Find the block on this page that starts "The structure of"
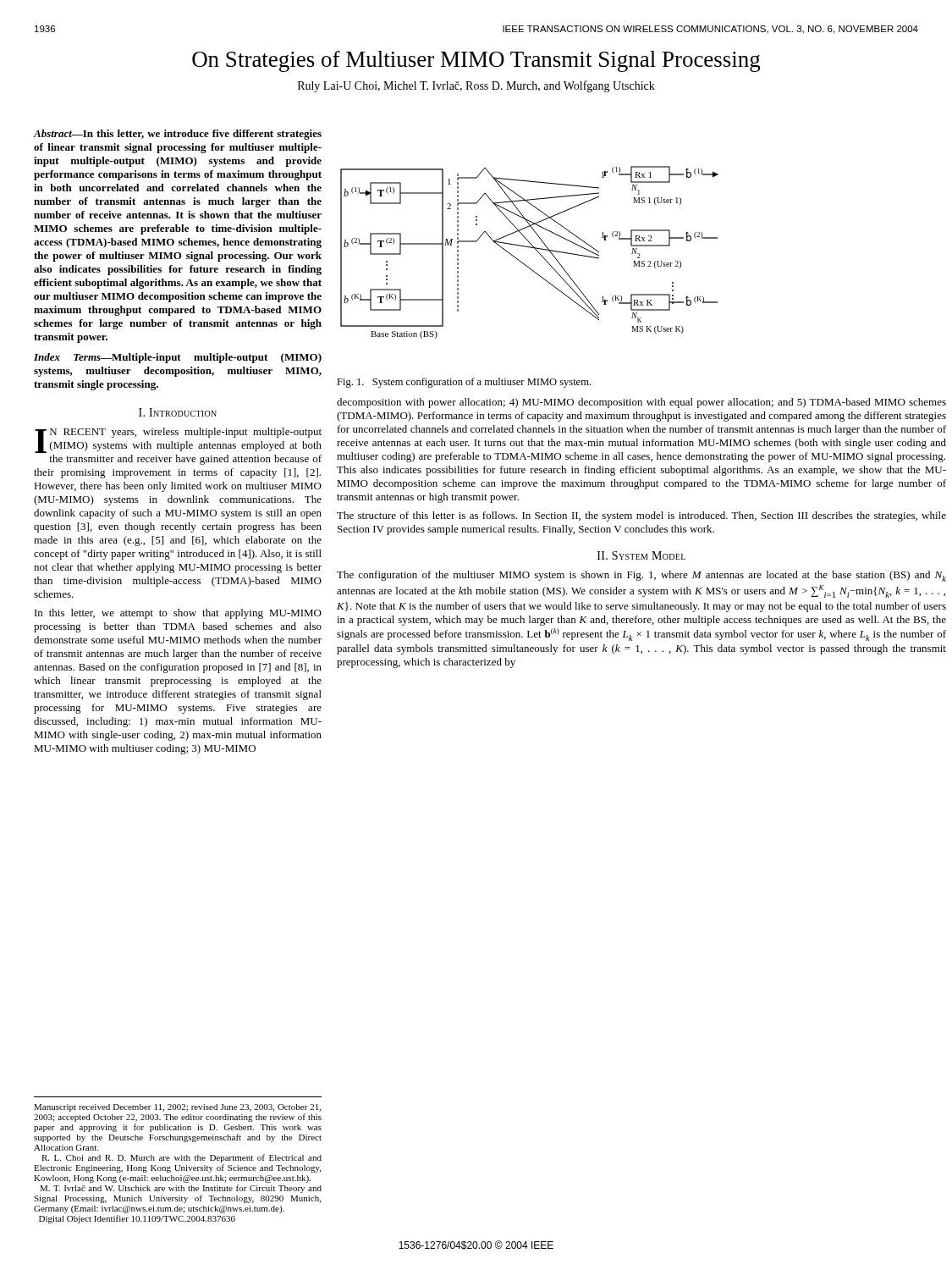This screenshot has height=1270, width=952. pos(641,522)
